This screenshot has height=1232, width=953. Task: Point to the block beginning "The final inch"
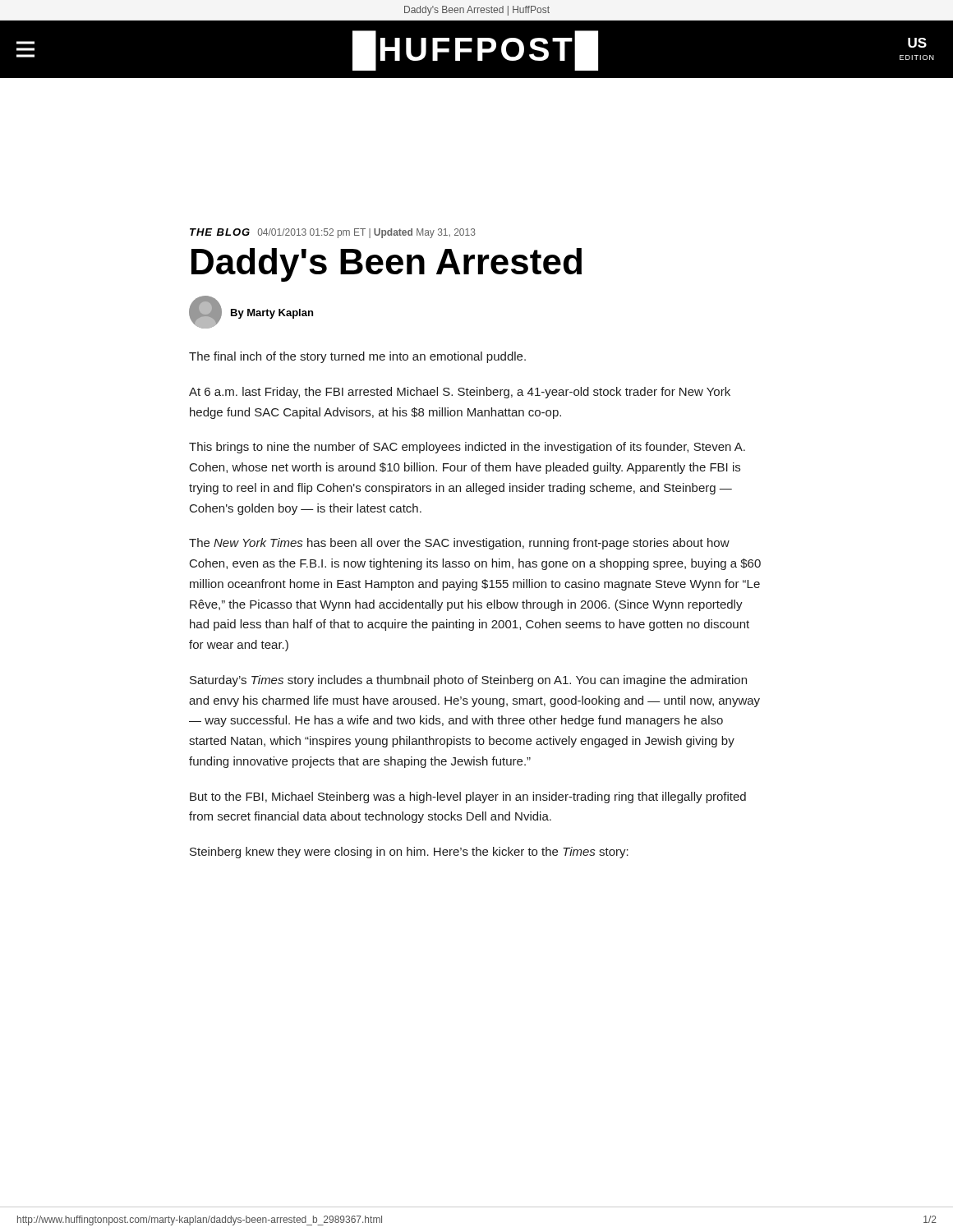[358, 356]
